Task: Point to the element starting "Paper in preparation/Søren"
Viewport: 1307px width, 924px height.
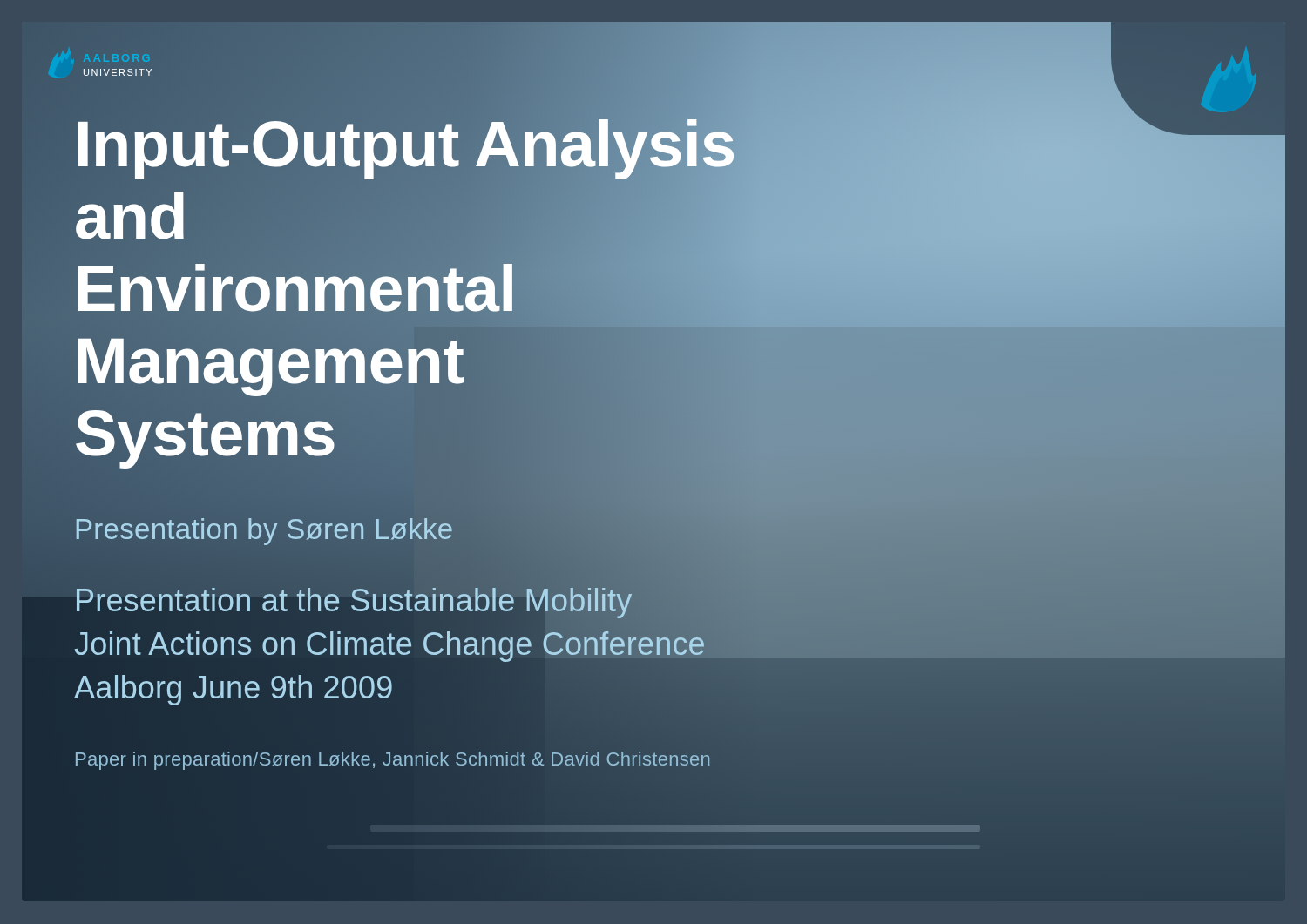Action: 431,760
